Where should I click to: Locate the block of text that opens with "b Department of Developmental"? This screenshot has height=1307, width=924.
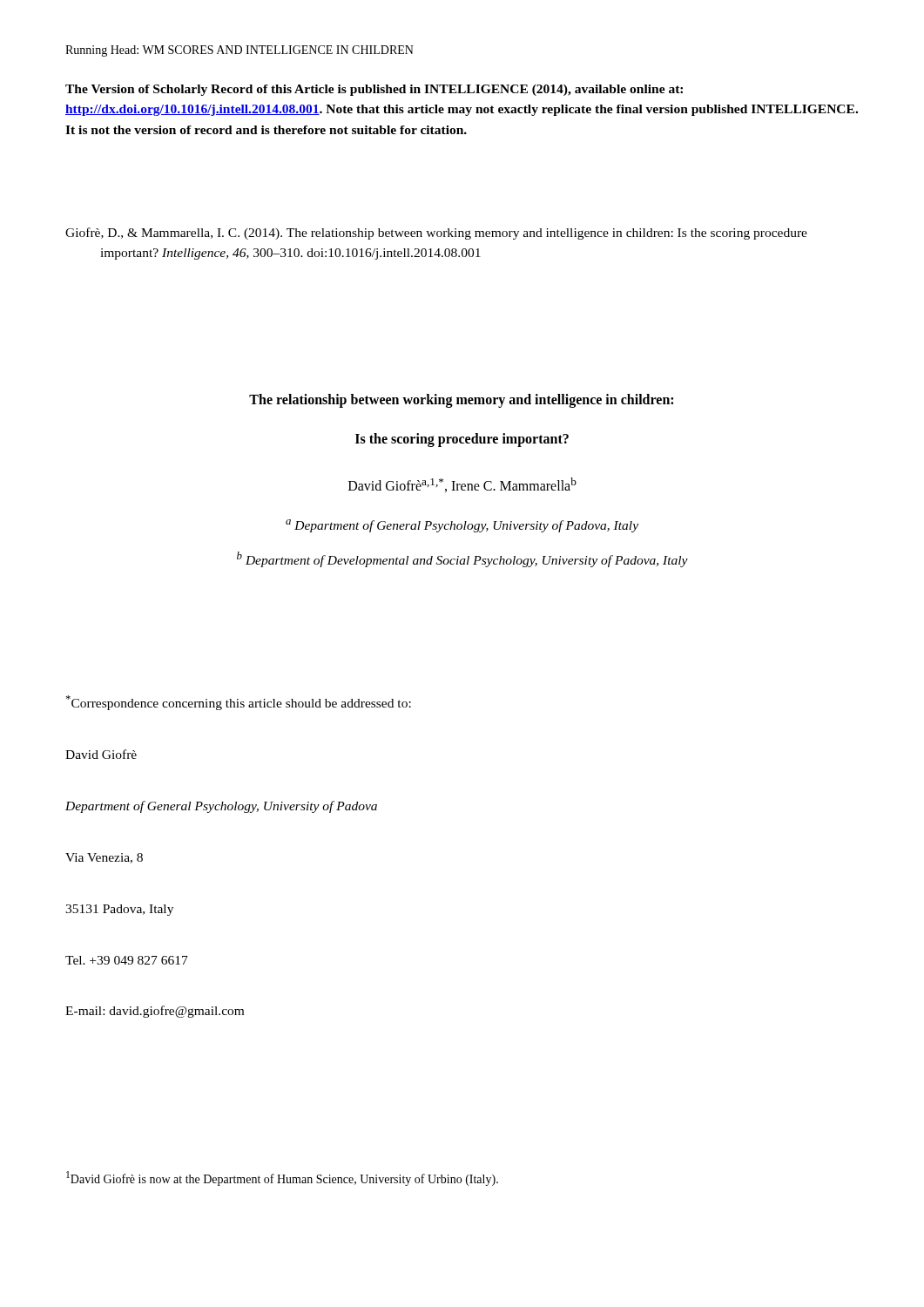pos(462,558)
